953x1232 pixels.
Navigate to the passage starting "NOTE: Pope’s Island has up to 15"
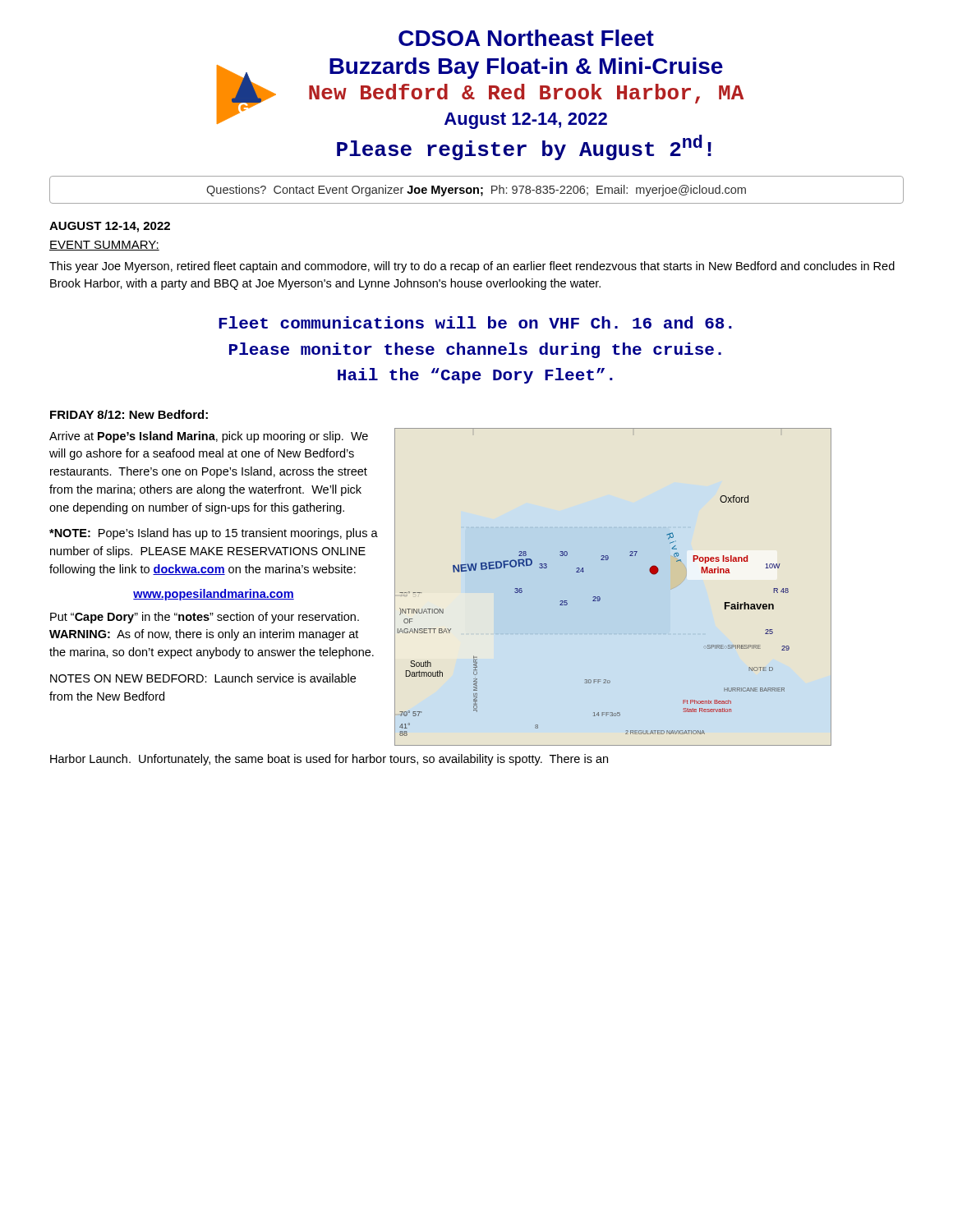pyautogui.click(x=213, y=551)
